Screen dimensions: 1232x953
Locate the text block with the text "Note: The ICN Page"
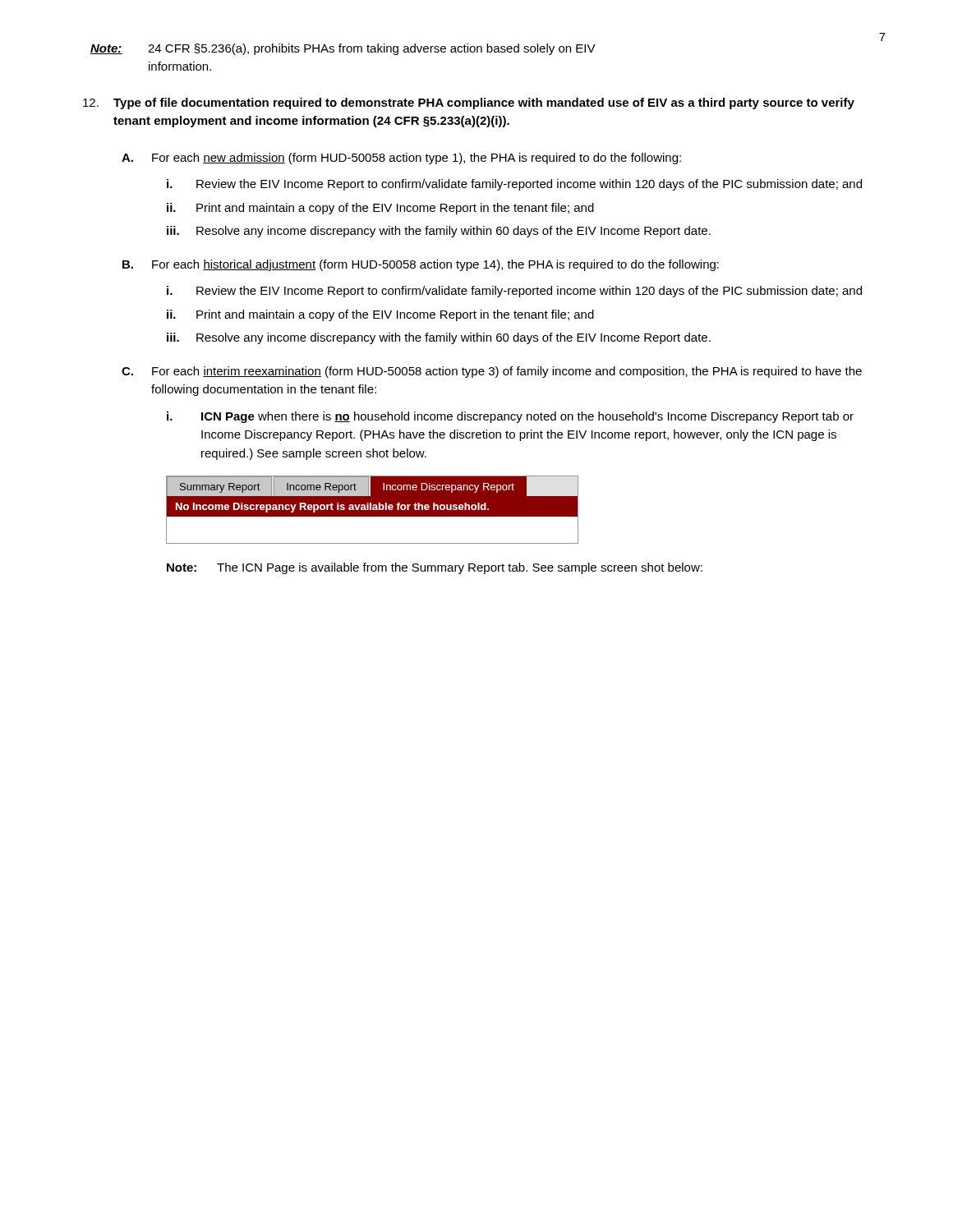pyautogui.click(x=527, y=568)
